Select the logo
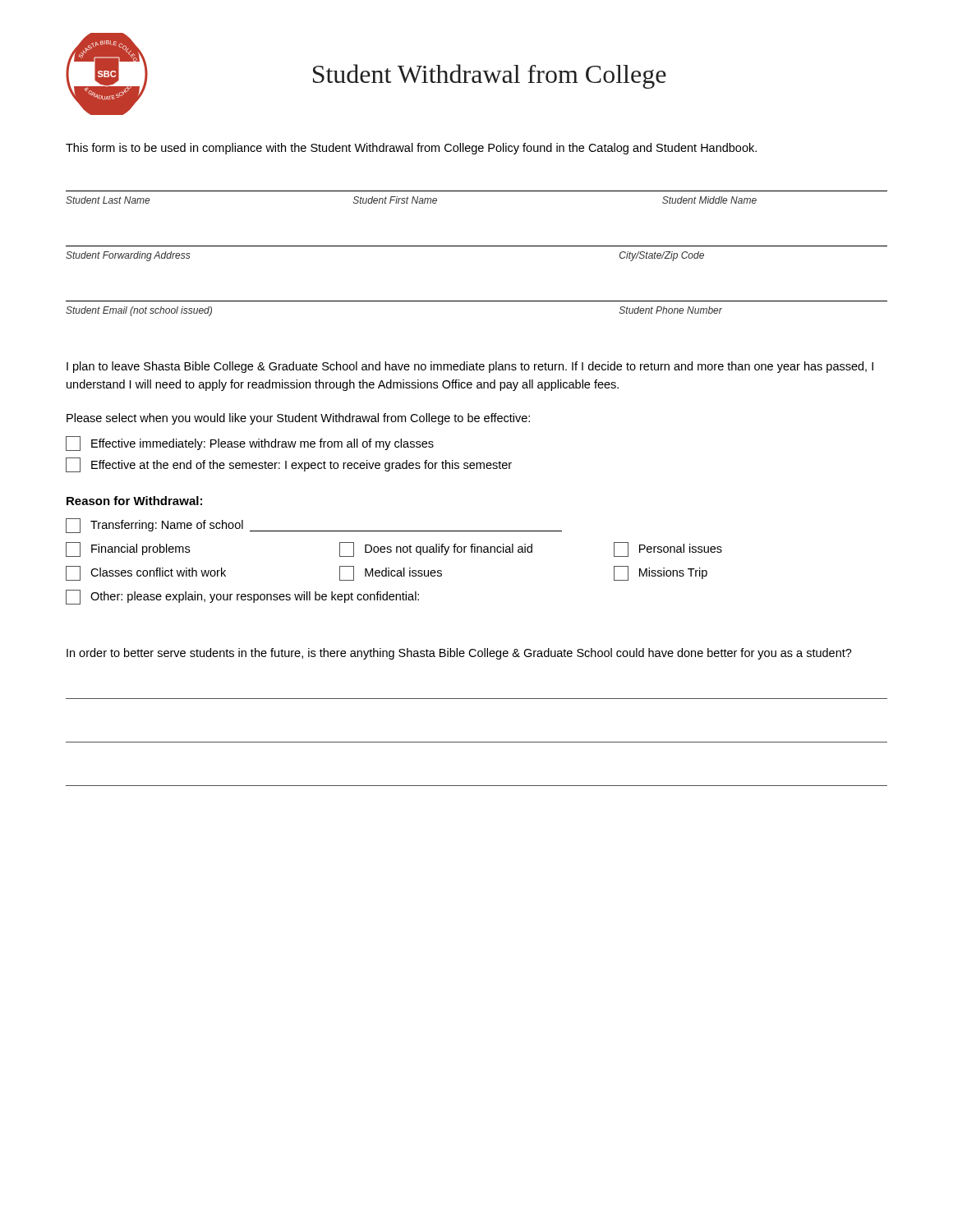The image size is (953, 1232). pyautogui.click(x=107, y=74)
